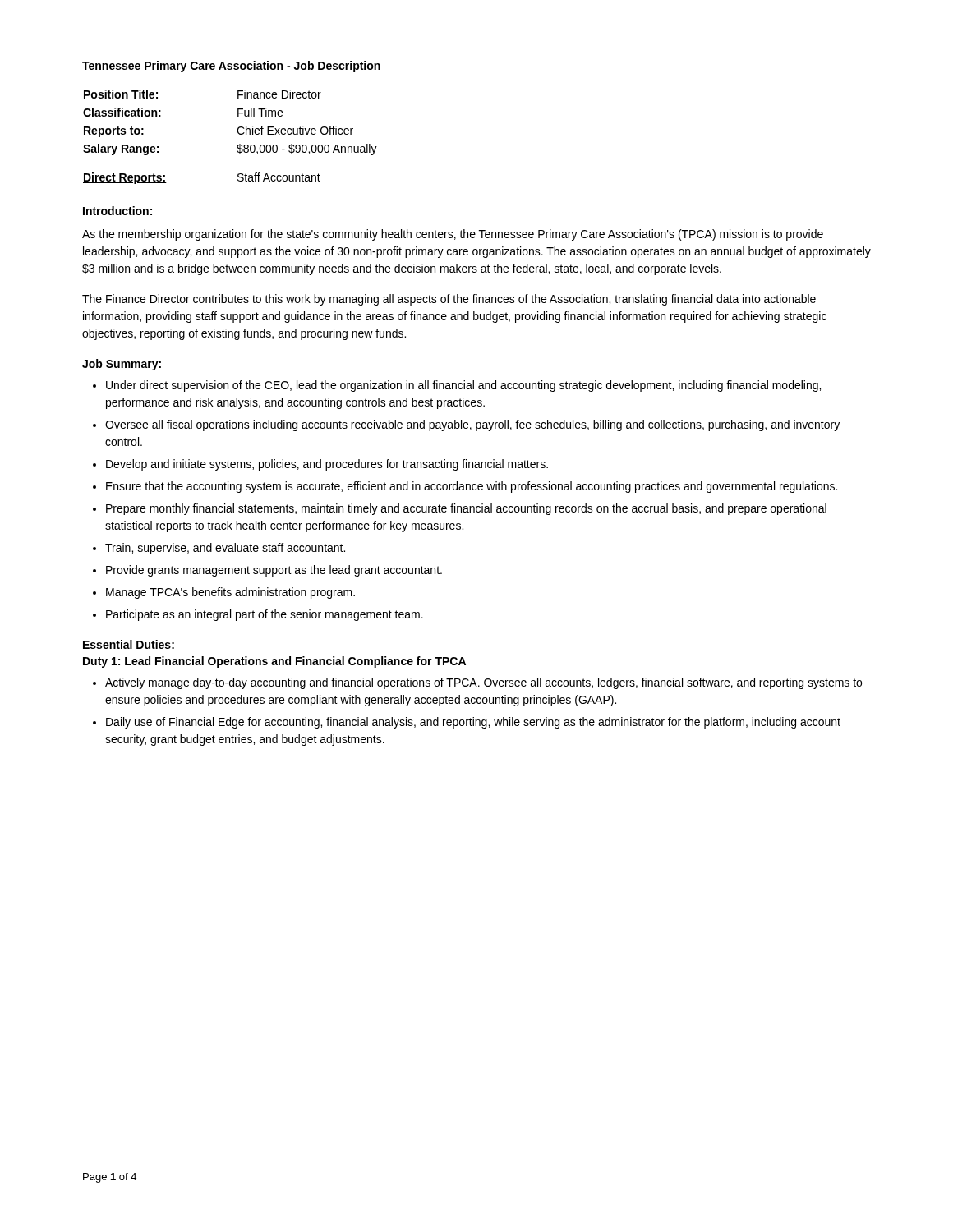Navigate to the passage starting "Develop and initiate systems, policies, and"
This screenshot has width=953, height=1232.
click(327, 464)
